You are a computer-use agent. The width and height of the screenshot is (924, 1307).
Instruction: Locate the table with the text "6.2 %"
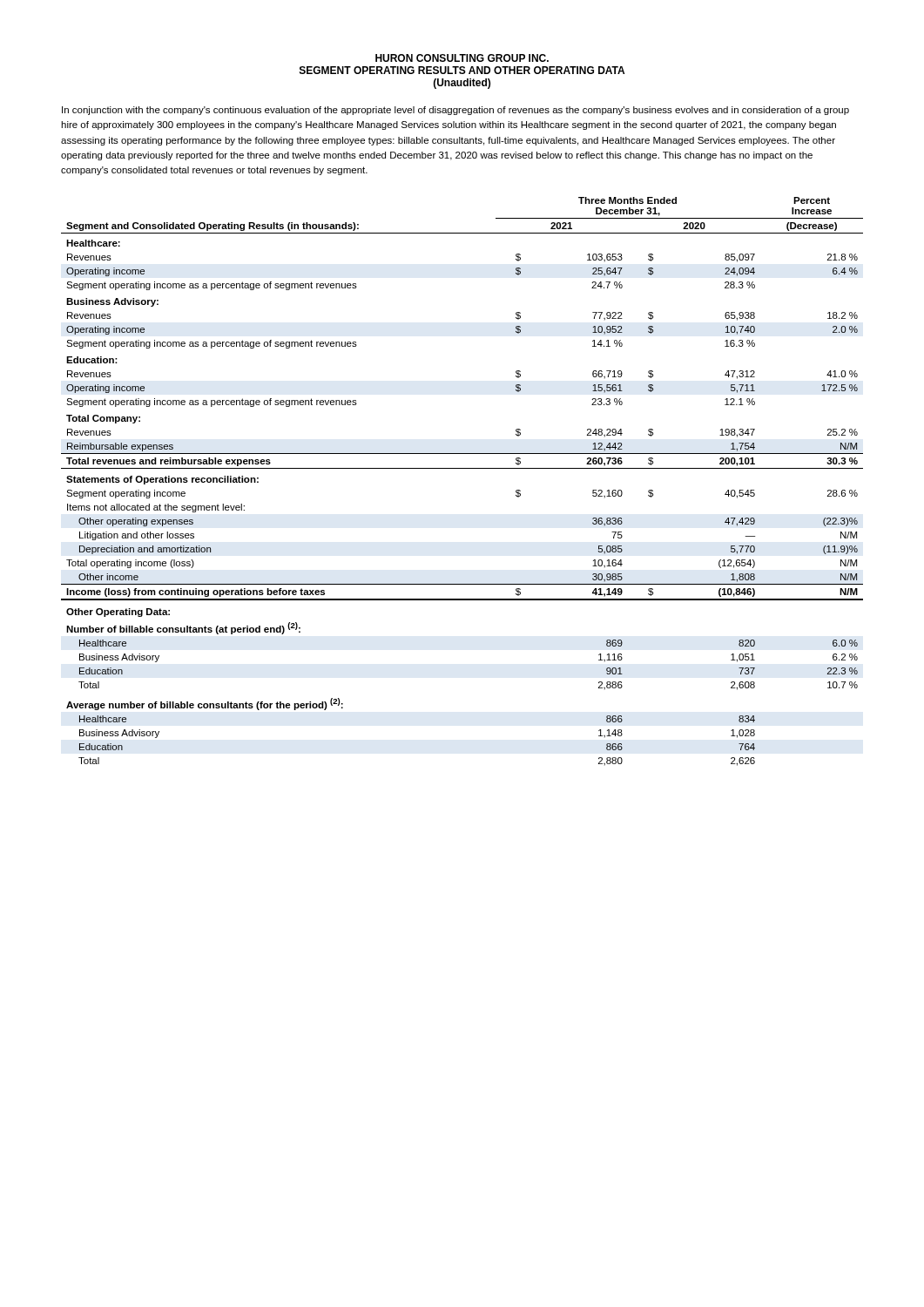pyautogui.click(x=462, y=481)
